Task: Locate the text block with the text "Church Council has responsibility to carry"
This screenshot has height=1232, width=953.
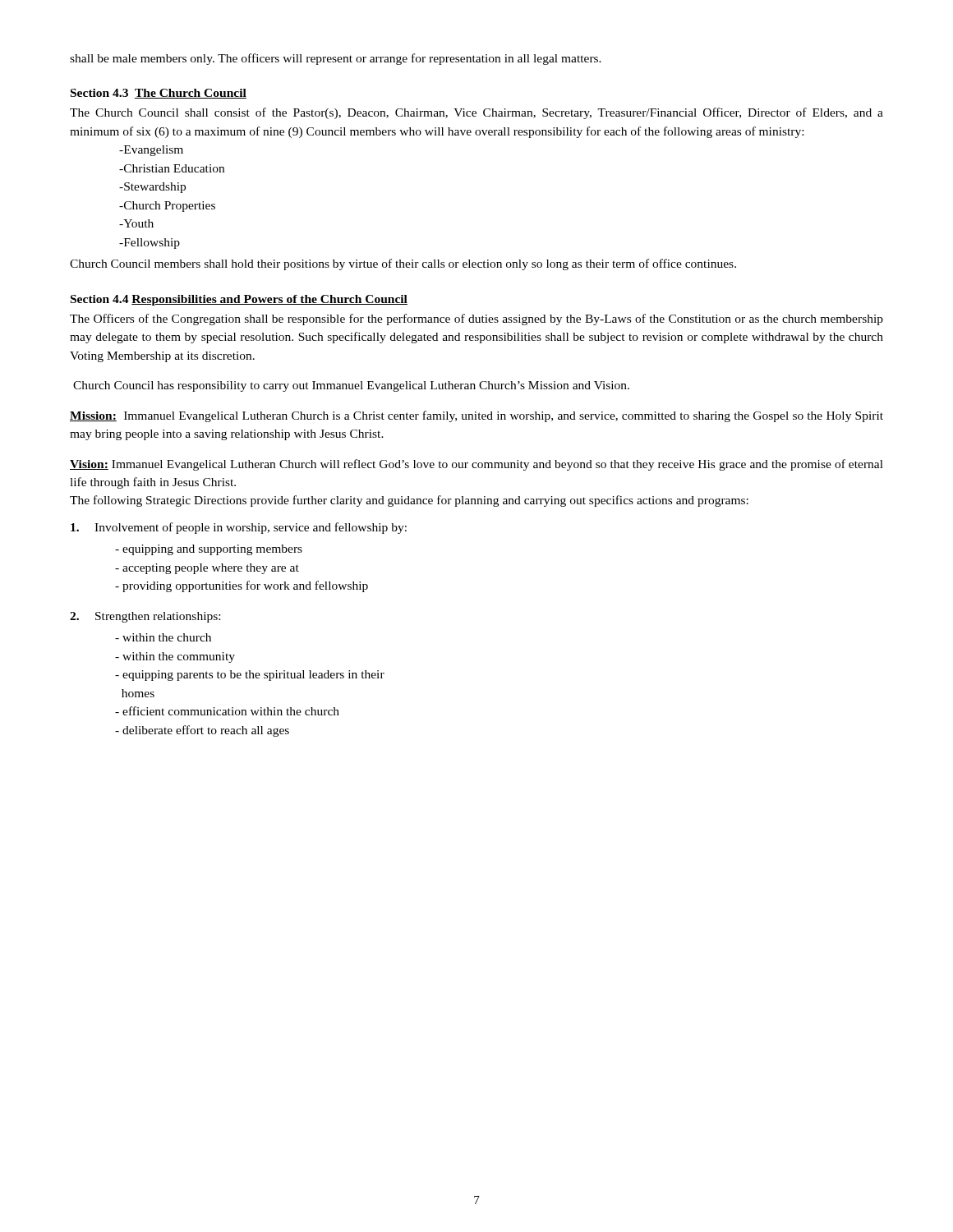Action: point(350,385)
